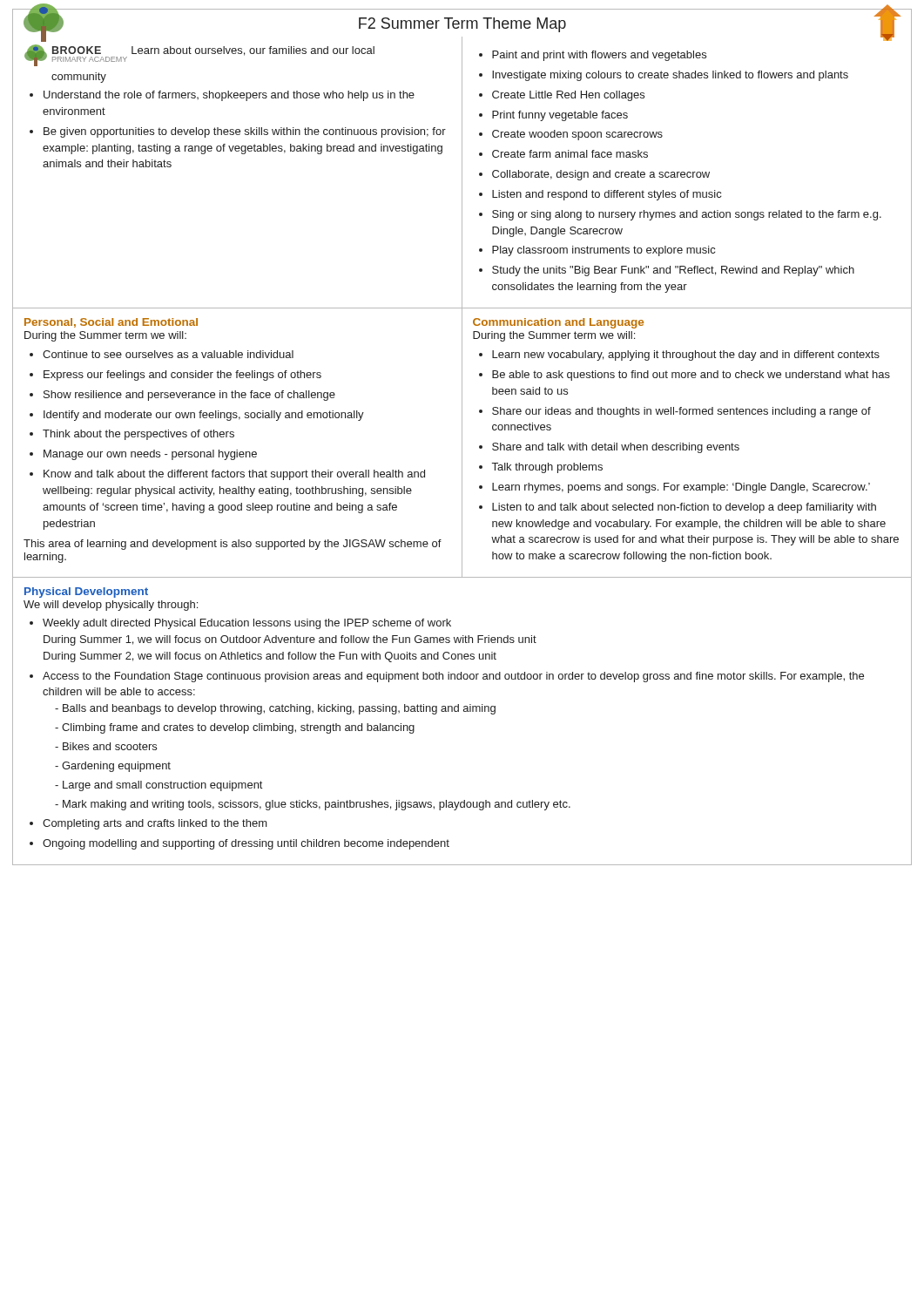Find the region starting "Communication and Language"
Screen dimensions: 1307x924
pyautogui.click(x=558, y=322)
